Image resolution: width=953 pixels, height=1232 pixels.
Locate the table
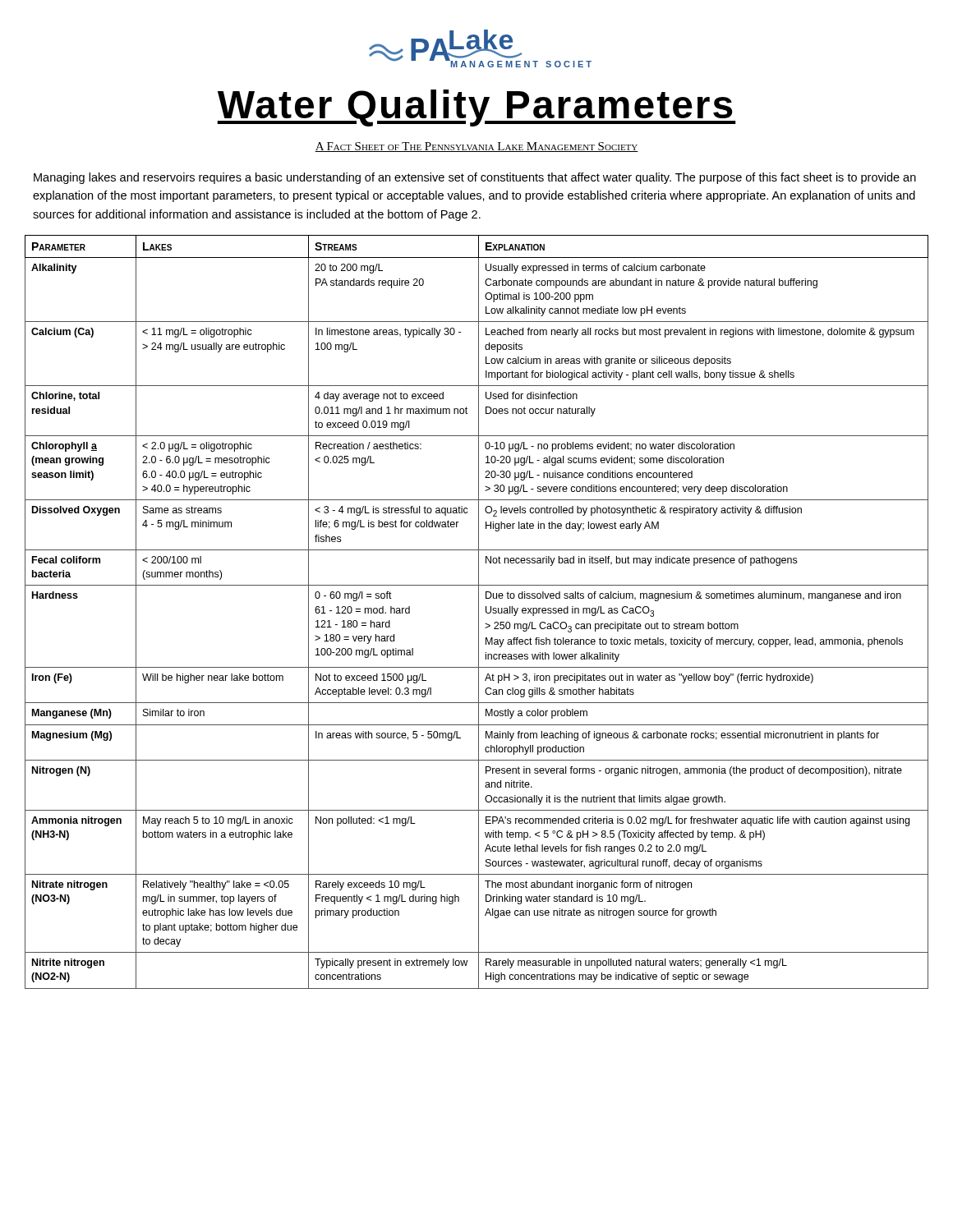[x=476, y=612]
